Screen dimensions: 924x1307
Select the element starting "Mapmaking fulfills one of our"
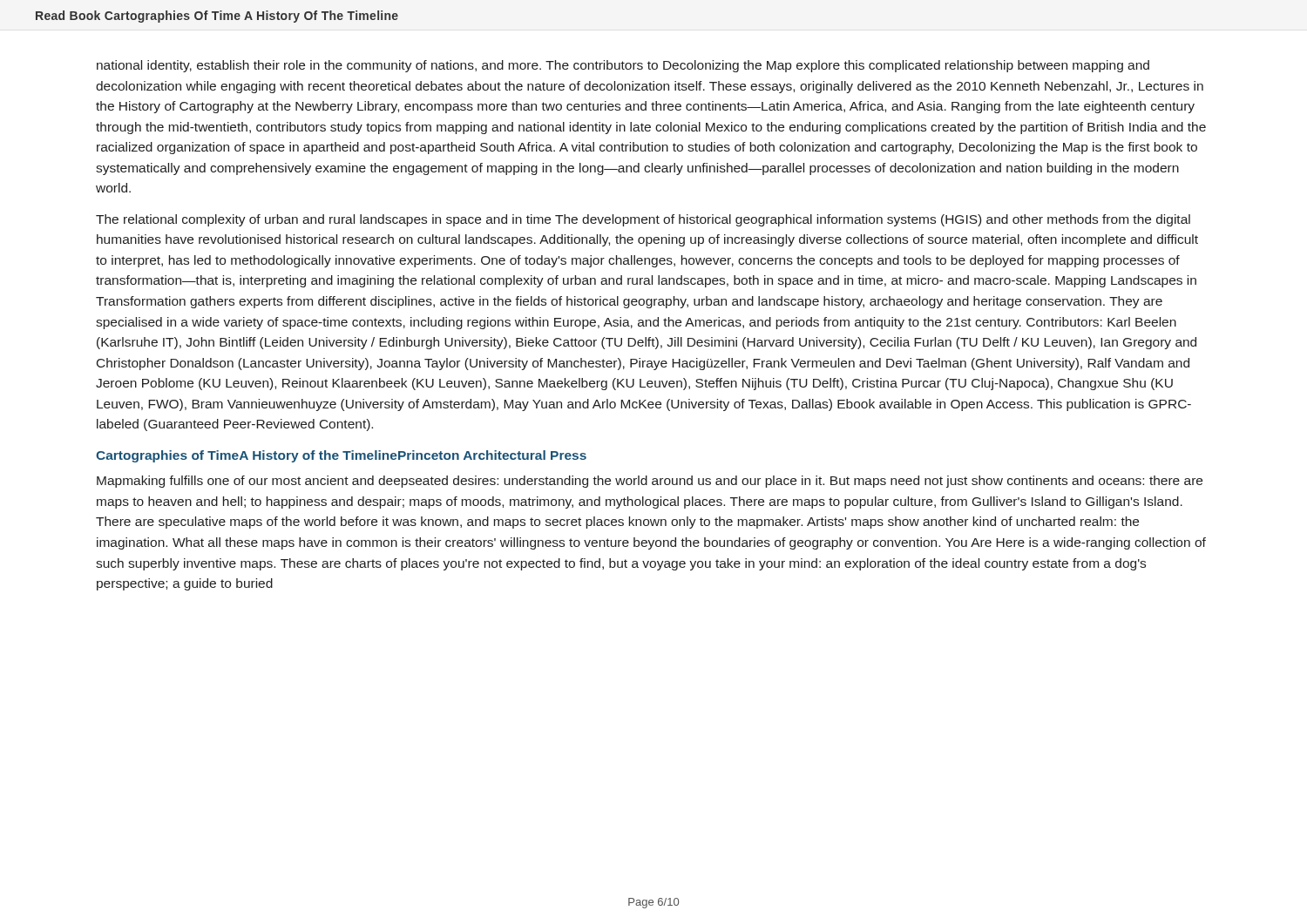[x=651, y=532]
